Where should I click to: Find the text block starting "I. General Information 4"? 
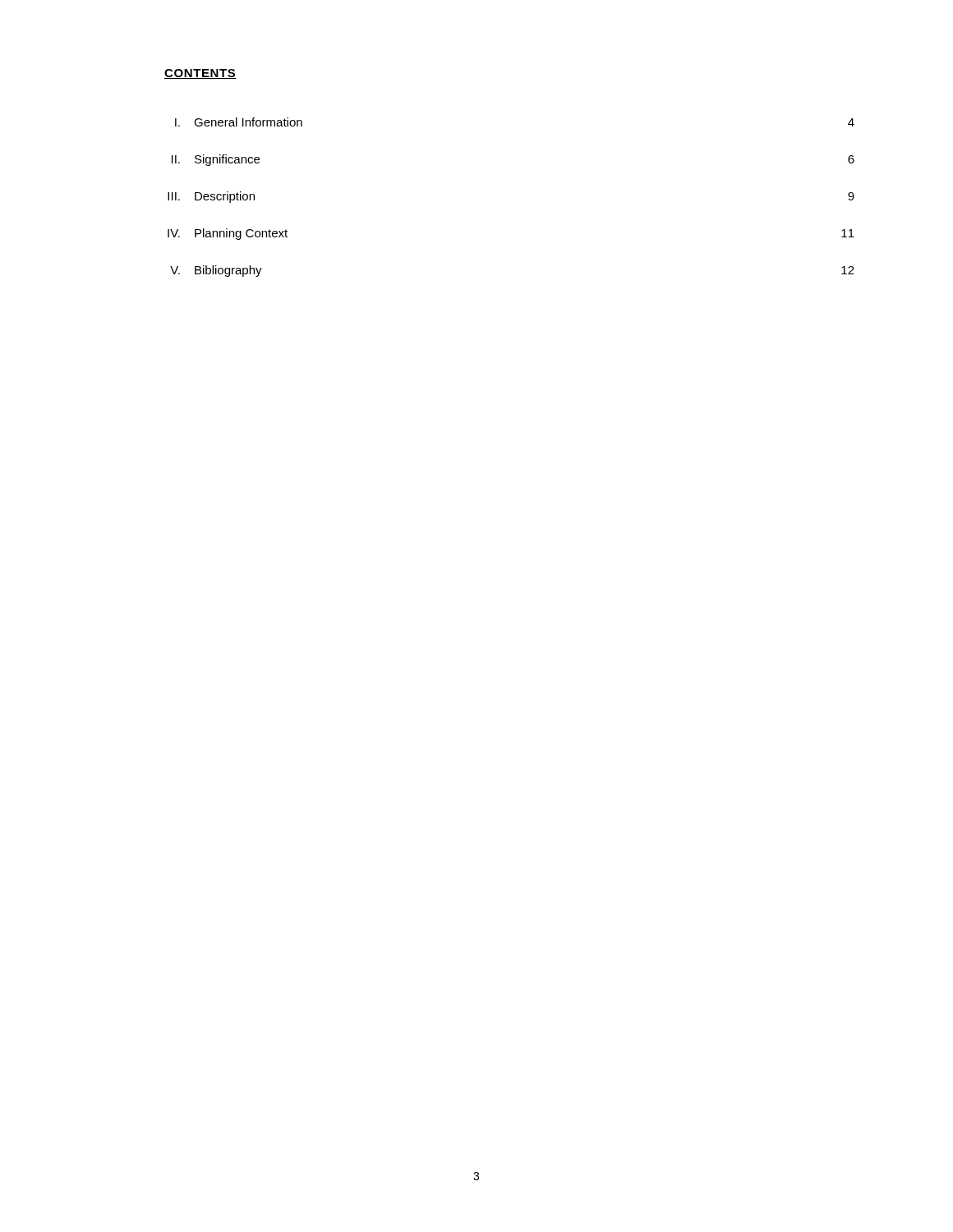[x=247, y=122]
